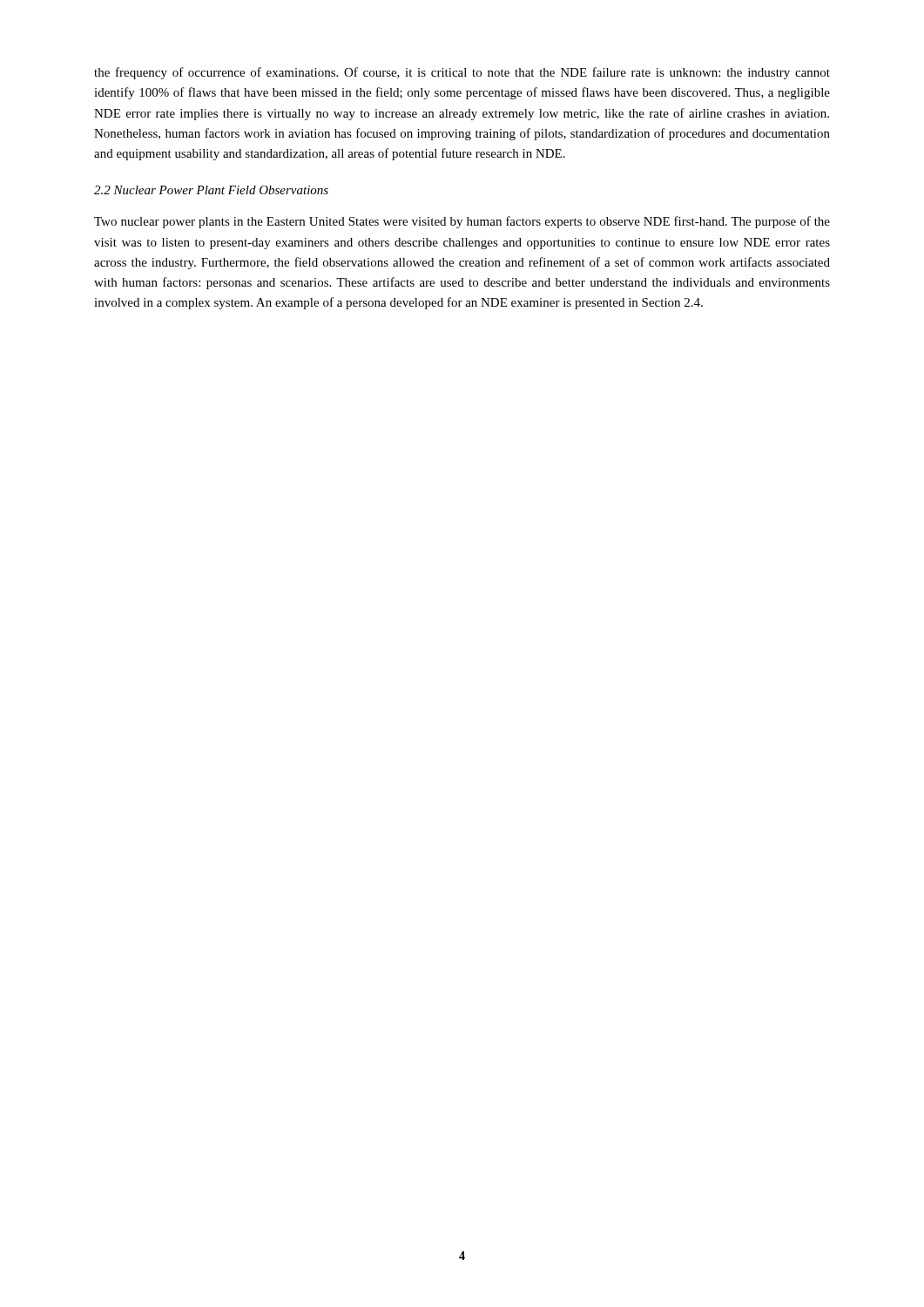Select the region starting "Two nuclear power plants in the Eastern United"
The image size is (924, 1307).
[x=462, y=262]
